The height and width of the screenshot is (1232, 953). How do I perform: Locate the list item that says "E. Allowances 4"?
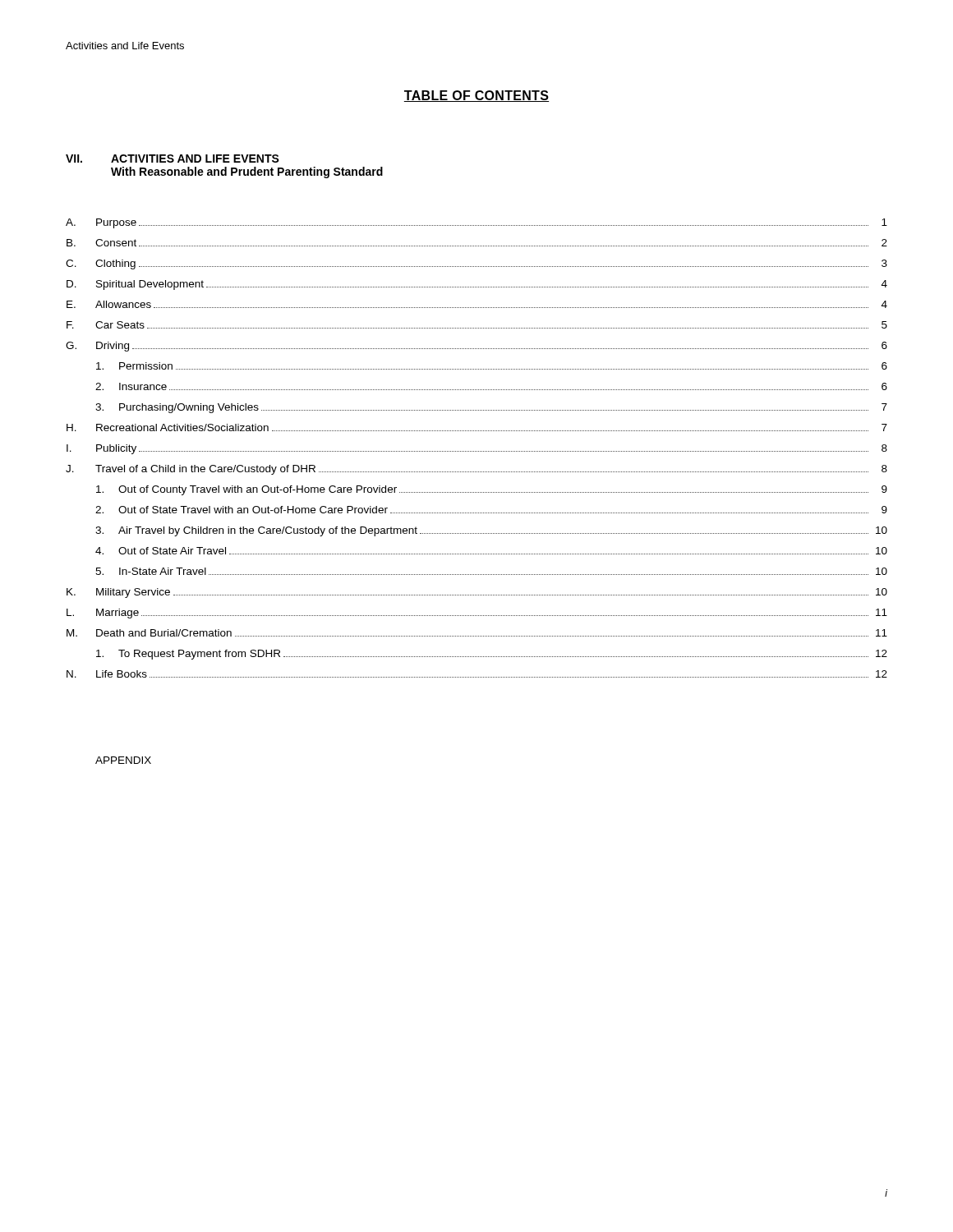click(476, 304)
